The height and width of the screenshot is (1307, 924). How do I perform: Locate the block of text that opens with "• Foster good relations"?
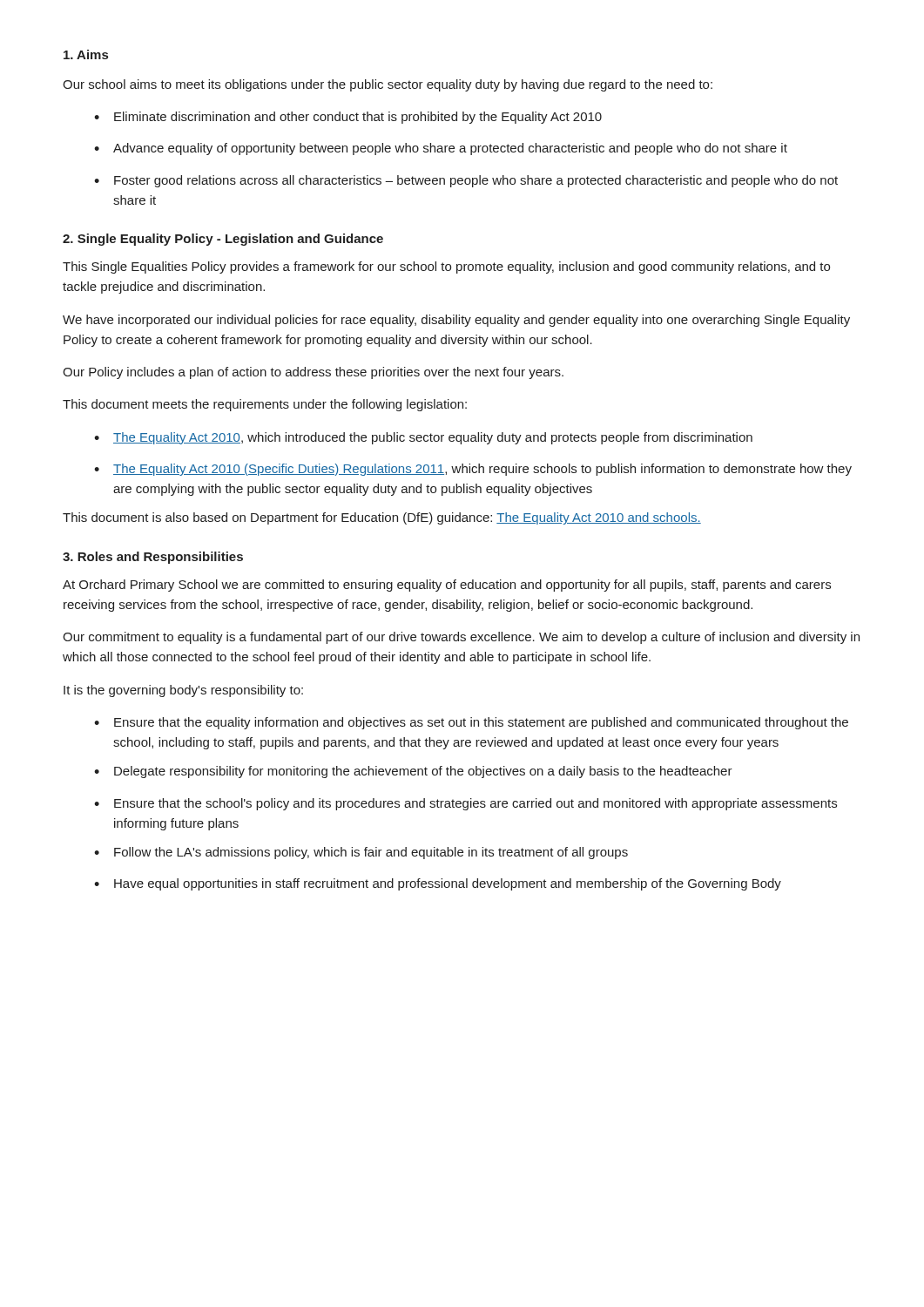(x=478, y=190)
